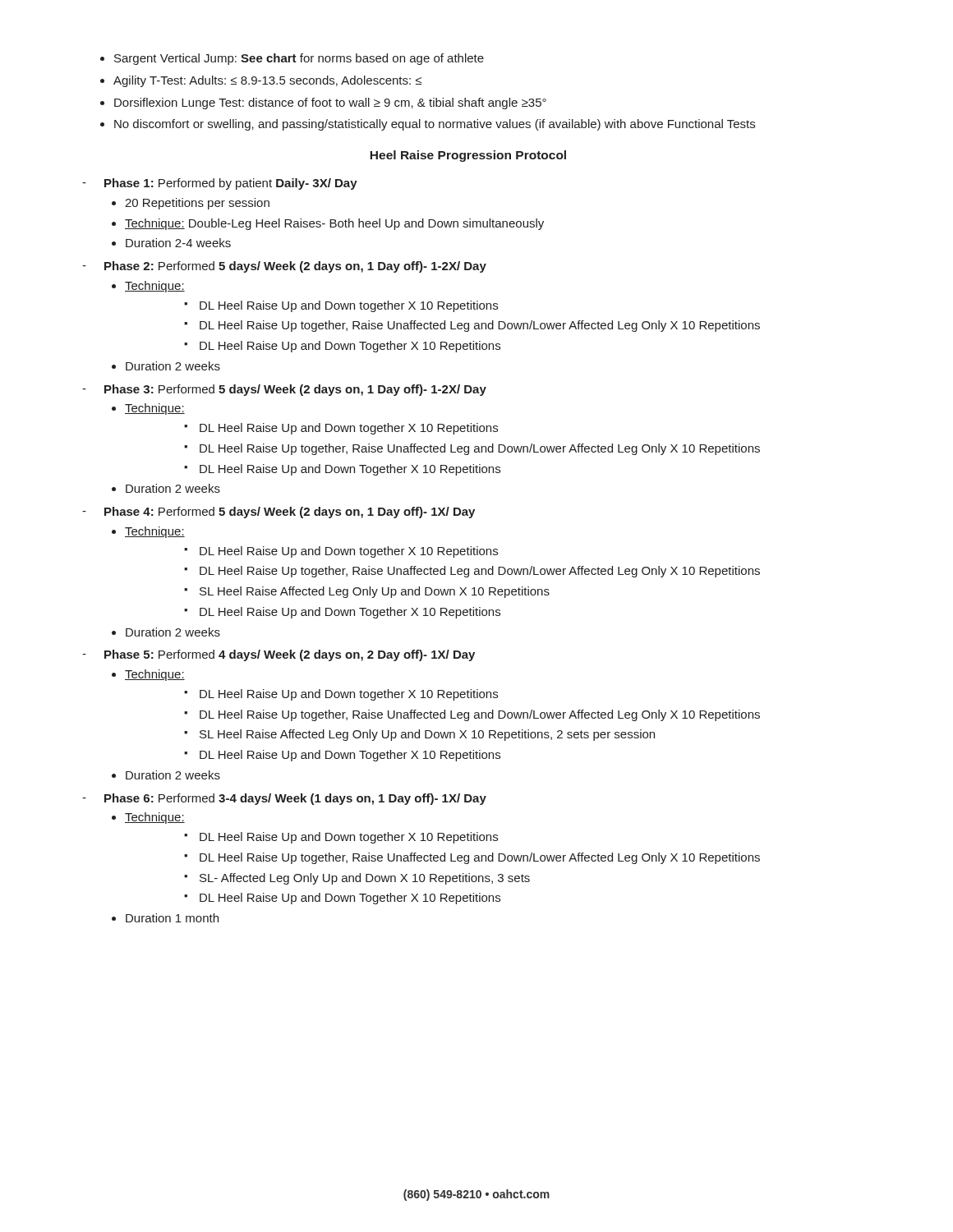The height and width of the screenshot is (1232, 953).
Task: Point to the block starting "Heel Raise Progression Protocol"
Action: click(468, 155)
